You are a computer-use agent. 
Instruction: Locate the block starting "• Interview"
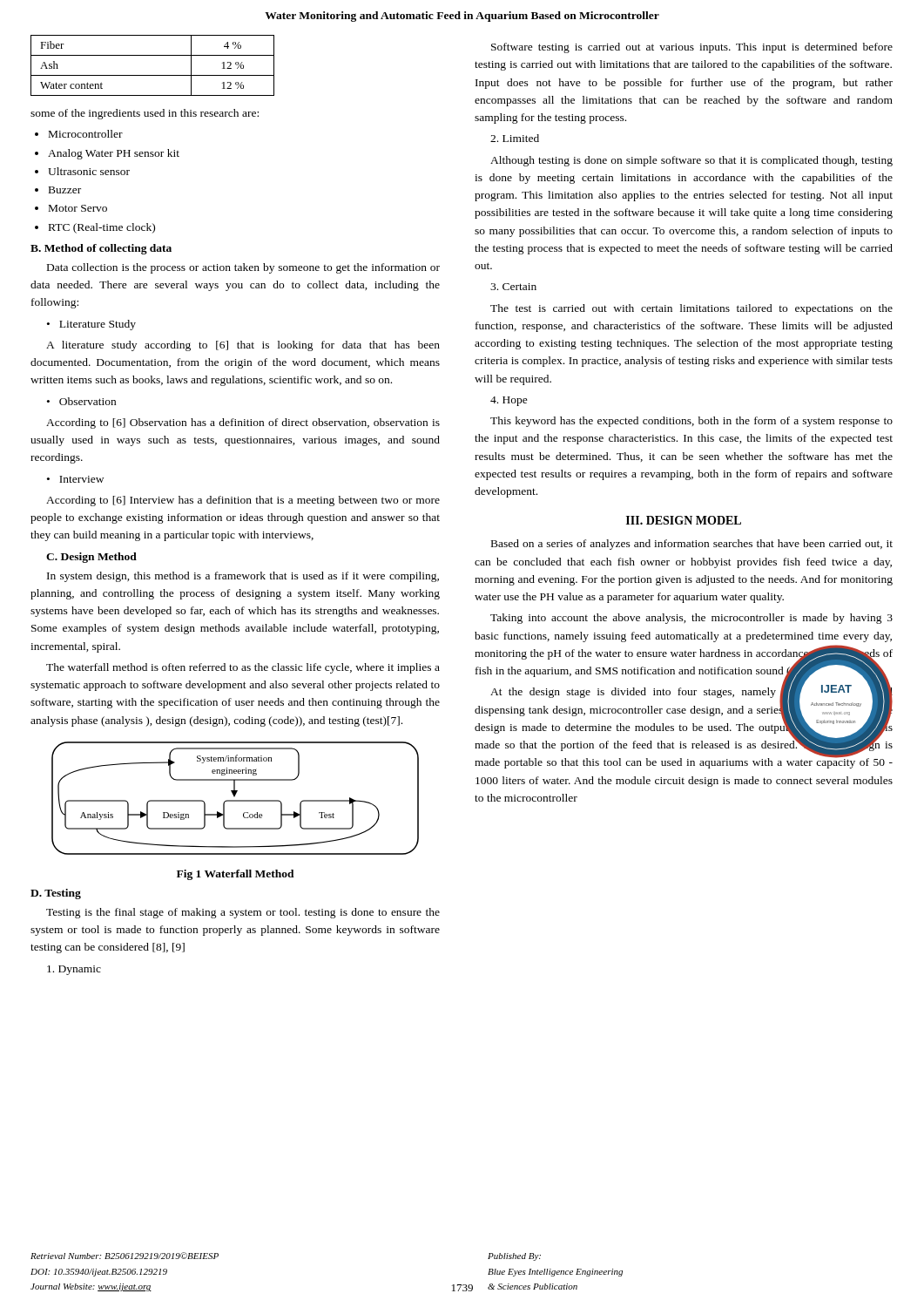tap(75, 478)
